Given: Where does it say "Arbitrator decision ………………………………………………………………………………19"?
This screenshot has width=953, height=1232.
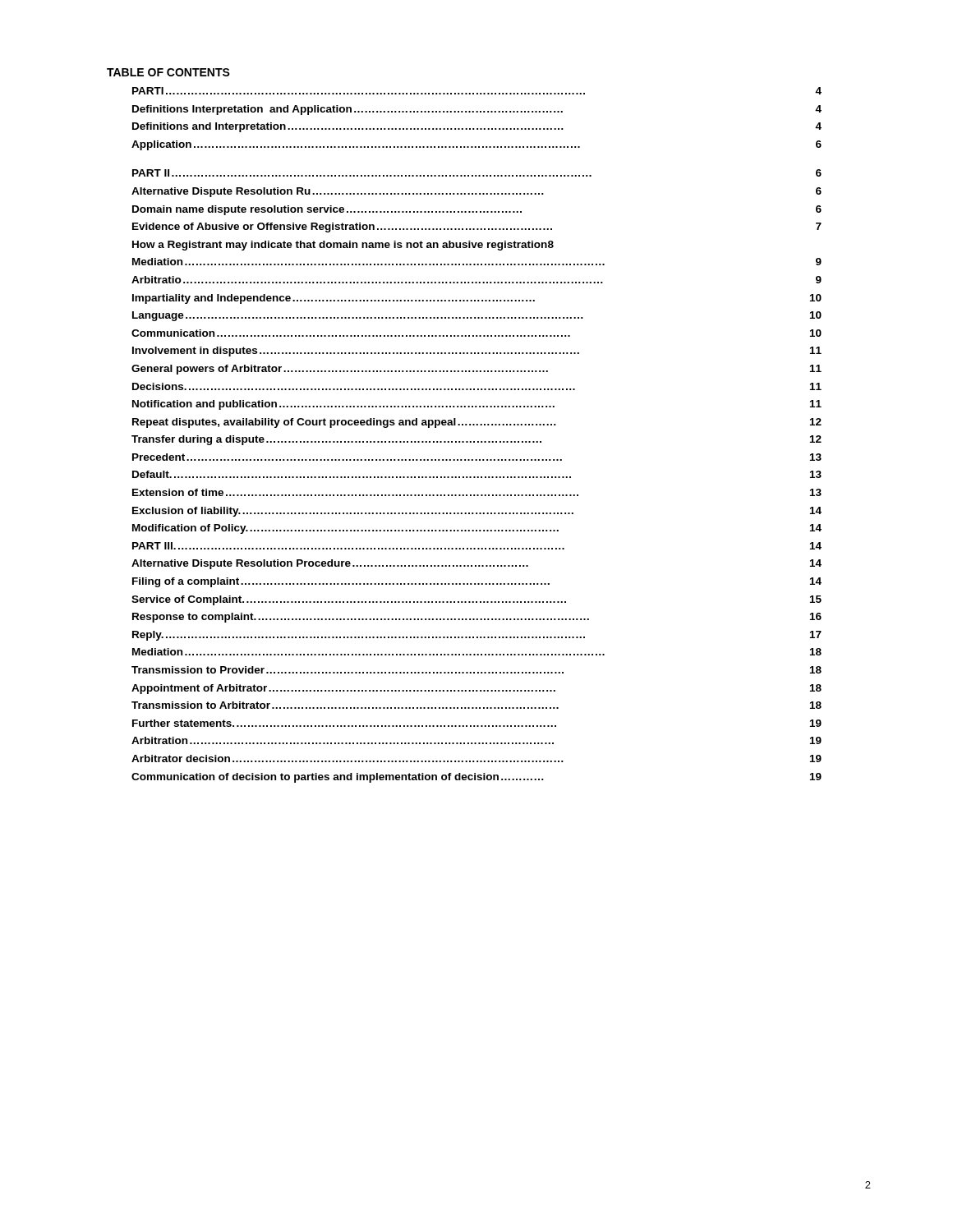Looking at the screenshot, I should click(476, 759).
